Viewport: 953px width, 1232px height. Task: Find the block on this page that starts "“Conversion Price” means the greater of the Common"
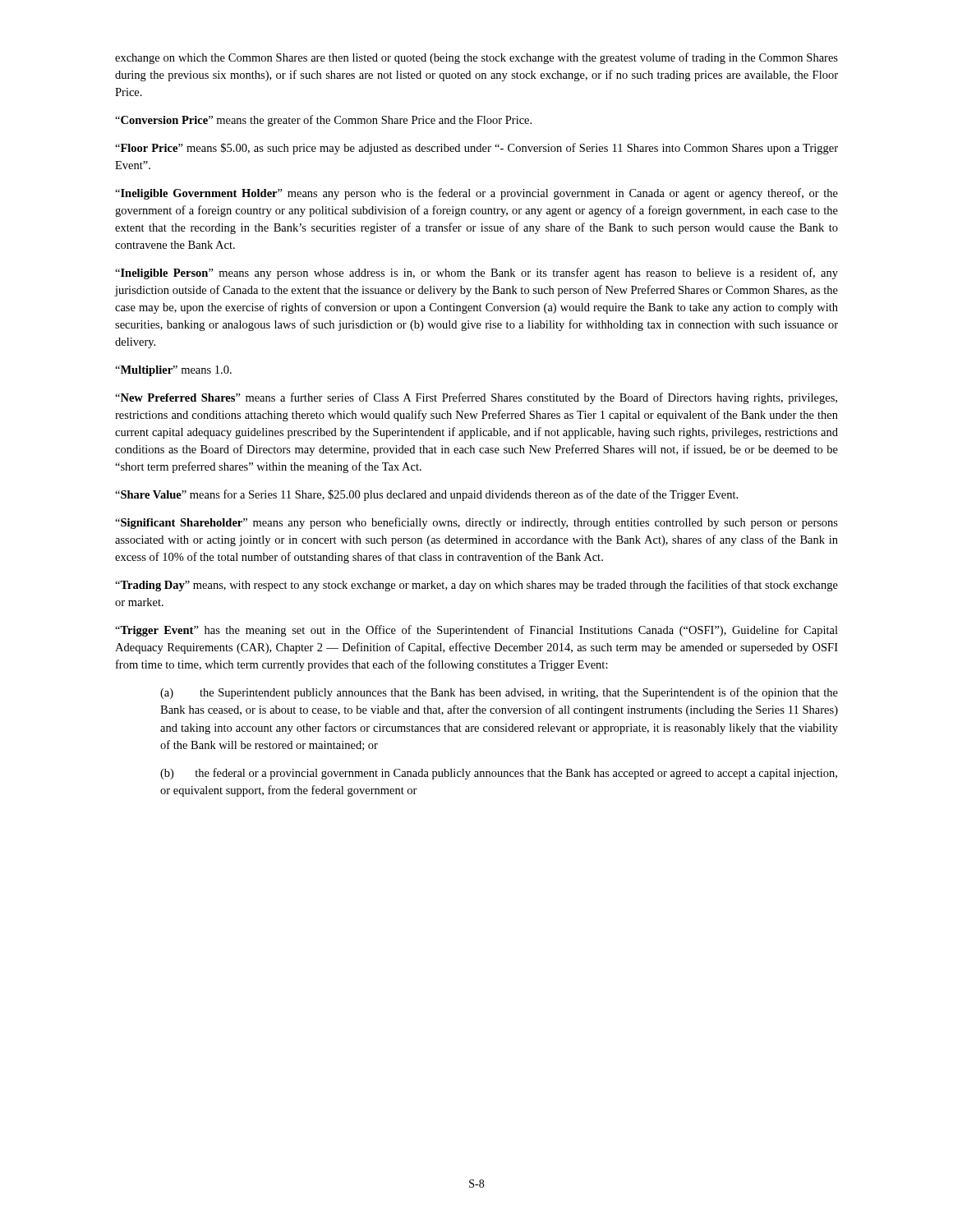tap(324, 120)
